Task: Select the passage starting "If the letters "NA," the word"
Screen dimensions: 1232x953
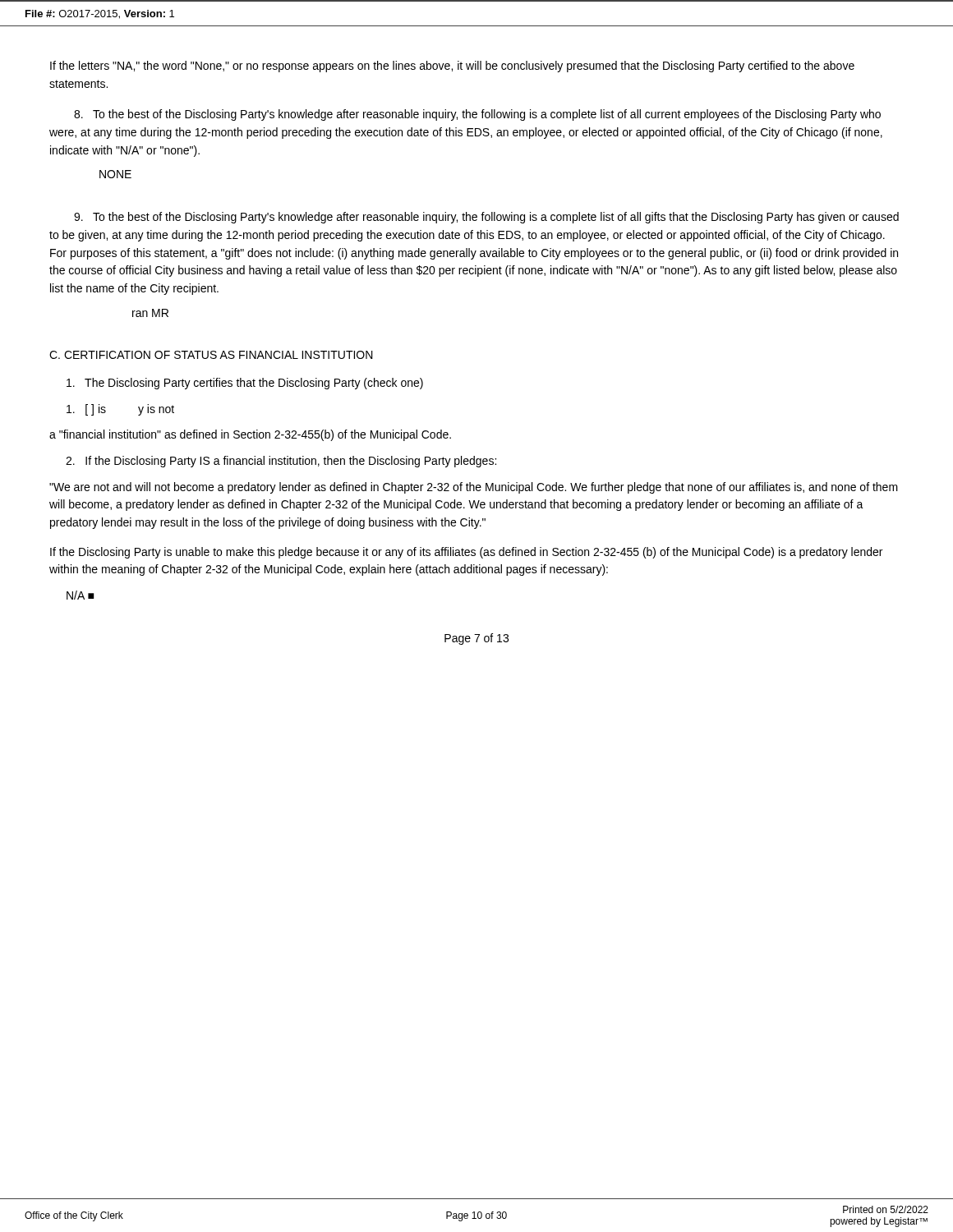Action: pos(452,75)
